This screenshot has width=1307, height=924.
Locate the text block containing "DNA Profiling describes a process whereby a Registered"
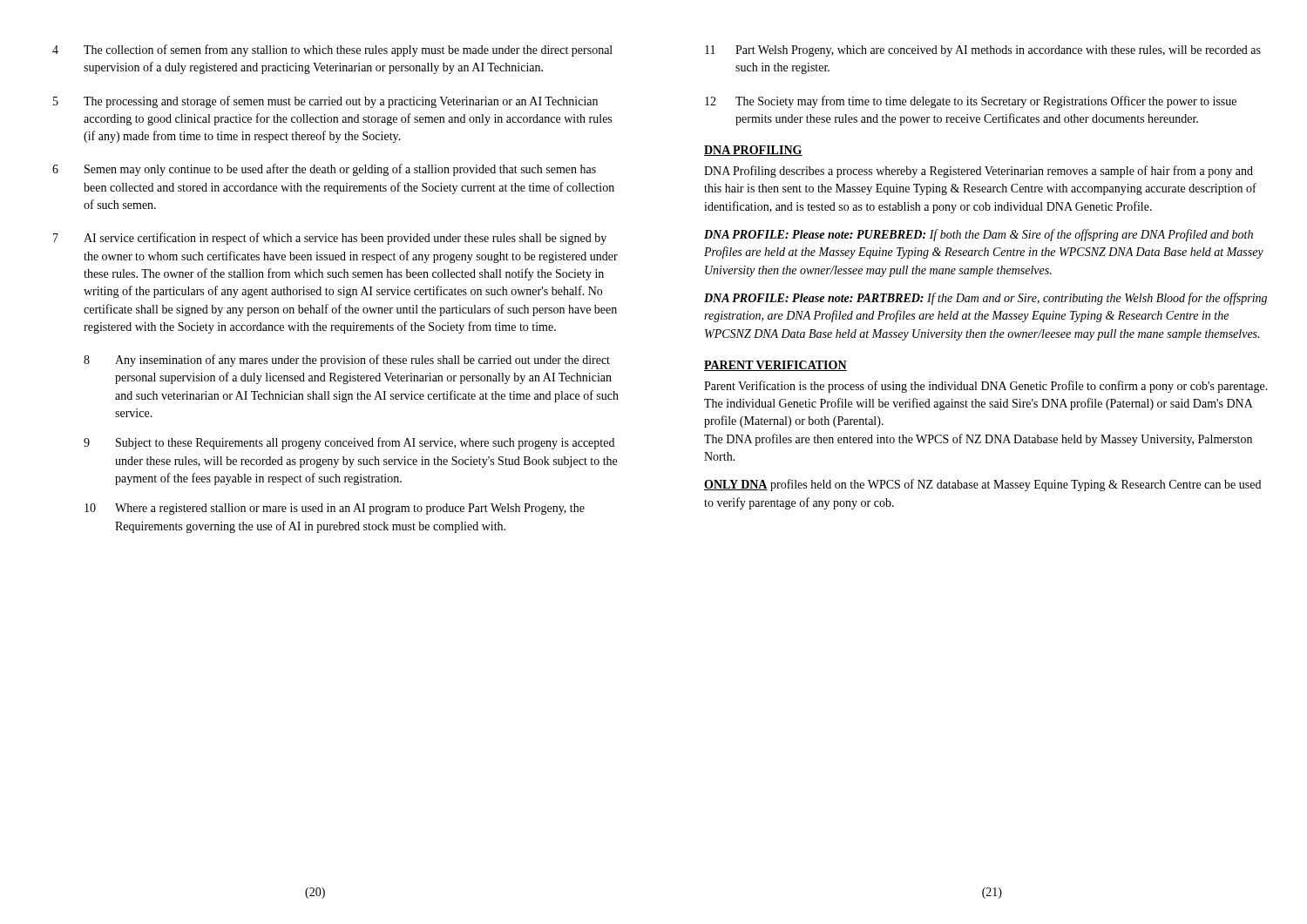click(980, 189)
